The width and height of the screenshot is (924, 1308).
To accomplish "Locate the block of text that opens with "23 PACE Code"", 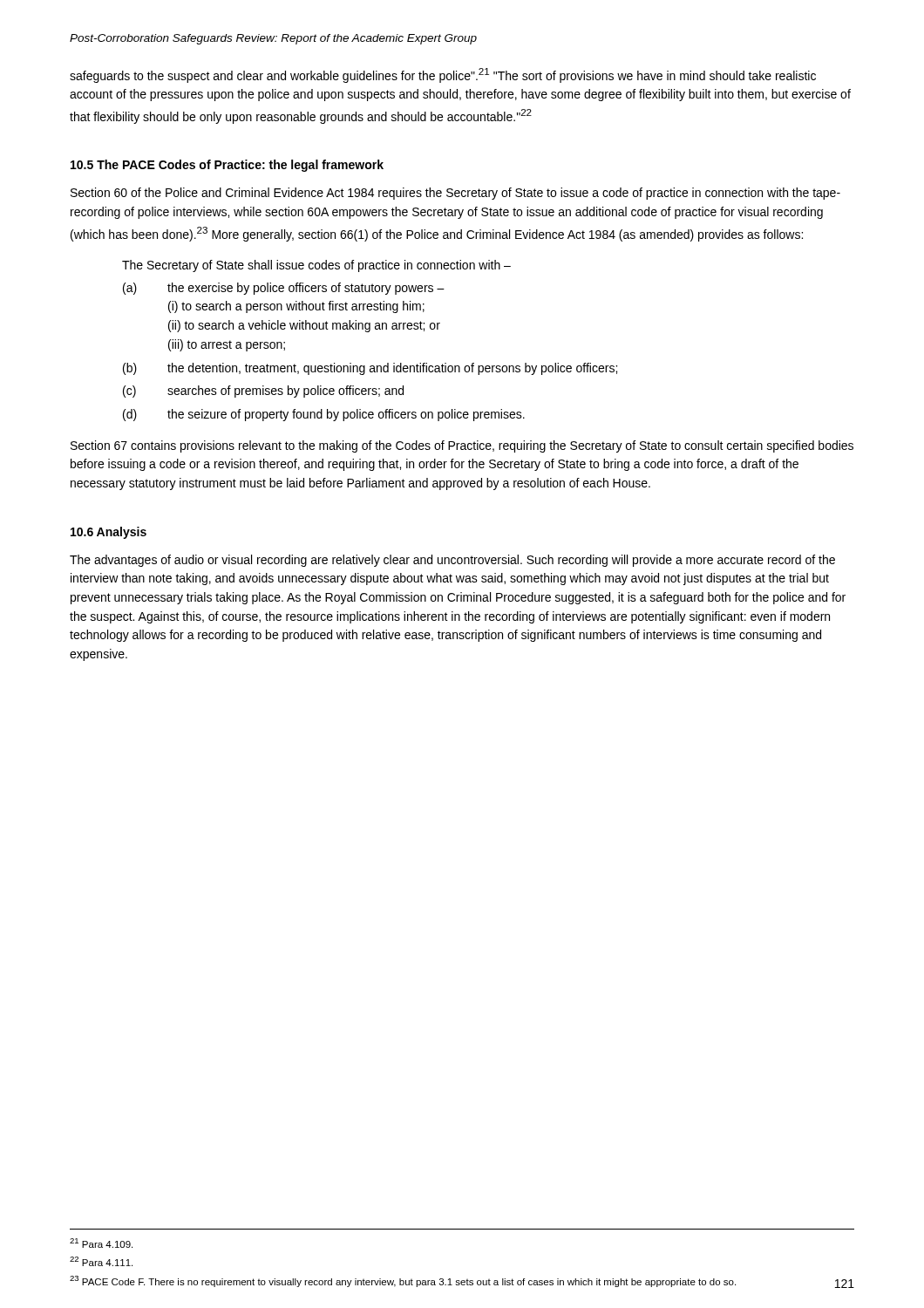I will [x=403, y=1280].
